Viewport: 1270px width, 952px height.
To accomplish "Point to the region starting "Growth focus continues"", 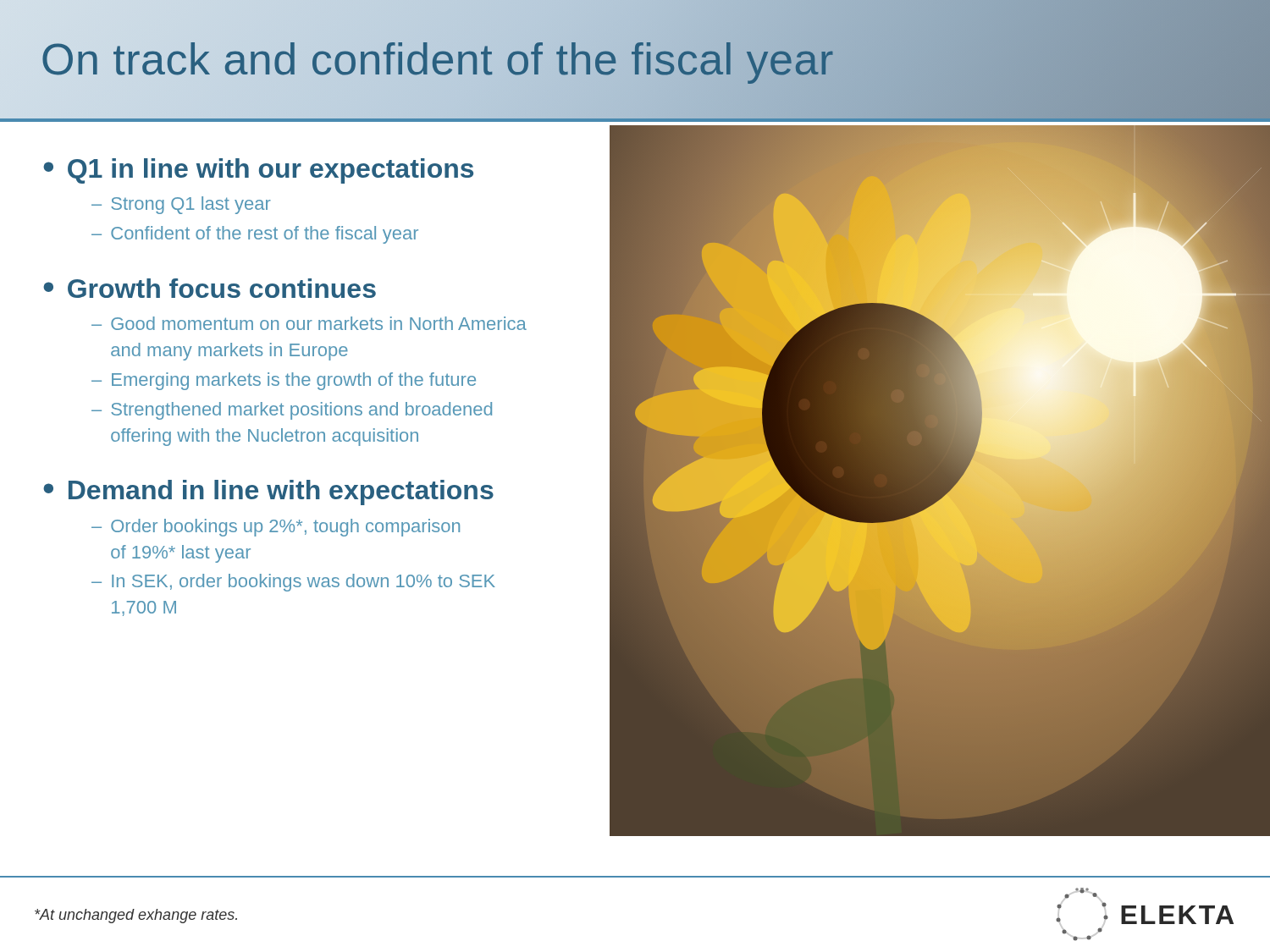I will tap(222, 289).
